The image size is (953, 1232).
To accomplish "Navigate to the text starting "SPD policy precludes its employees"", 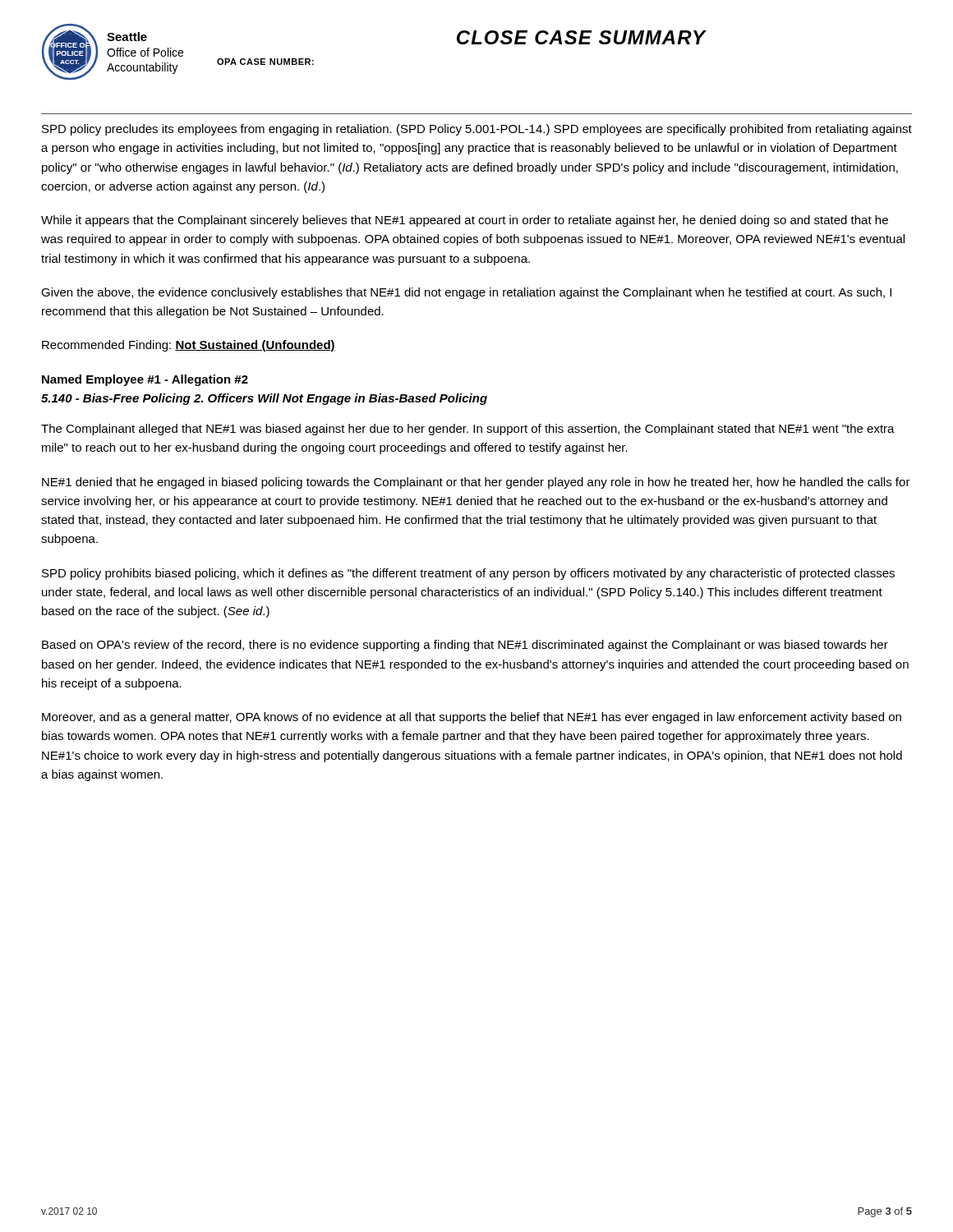I will click(476, 157).
